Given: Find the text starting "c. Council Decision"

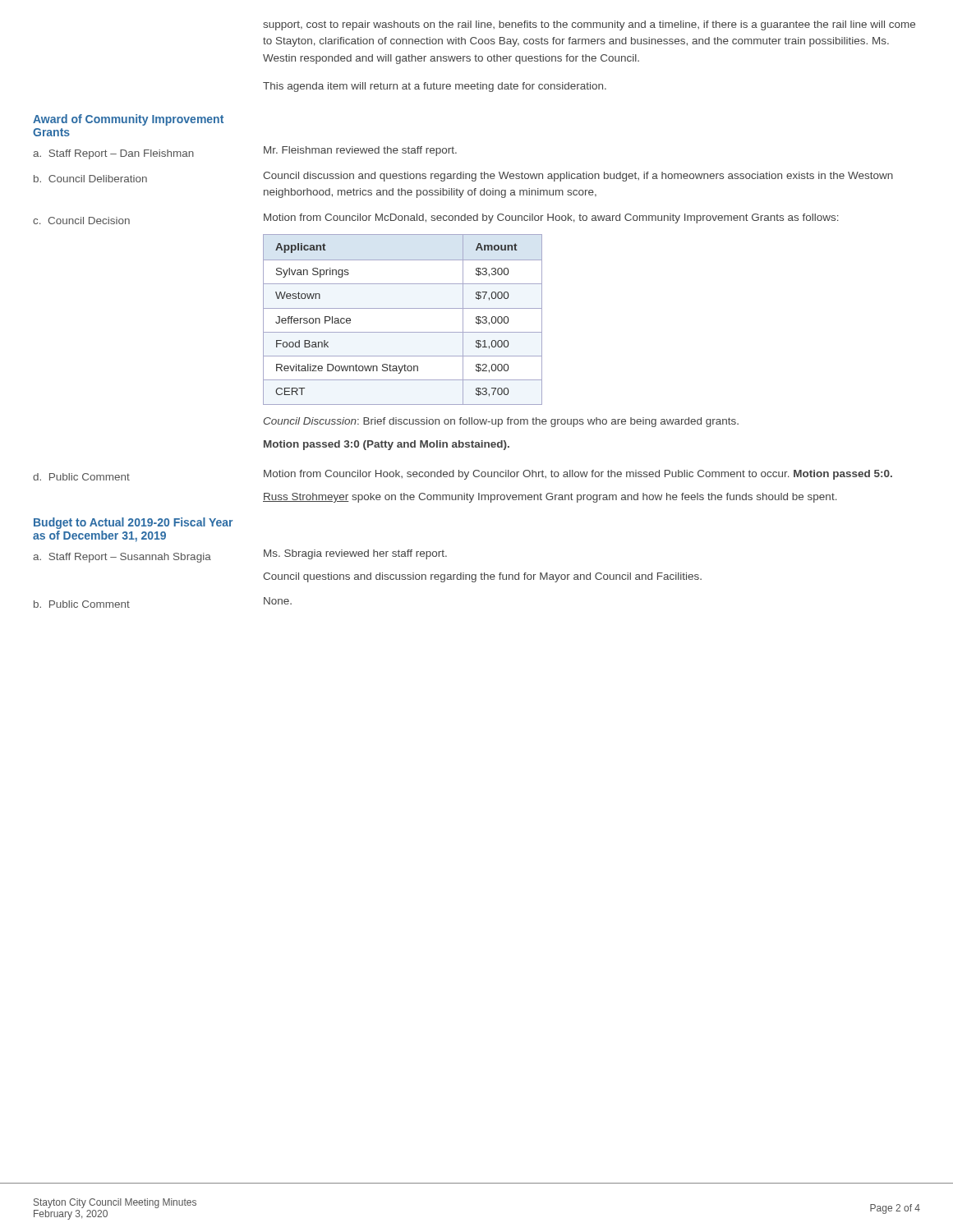Looking at the screenshot, I should click(x=82, y=220).
